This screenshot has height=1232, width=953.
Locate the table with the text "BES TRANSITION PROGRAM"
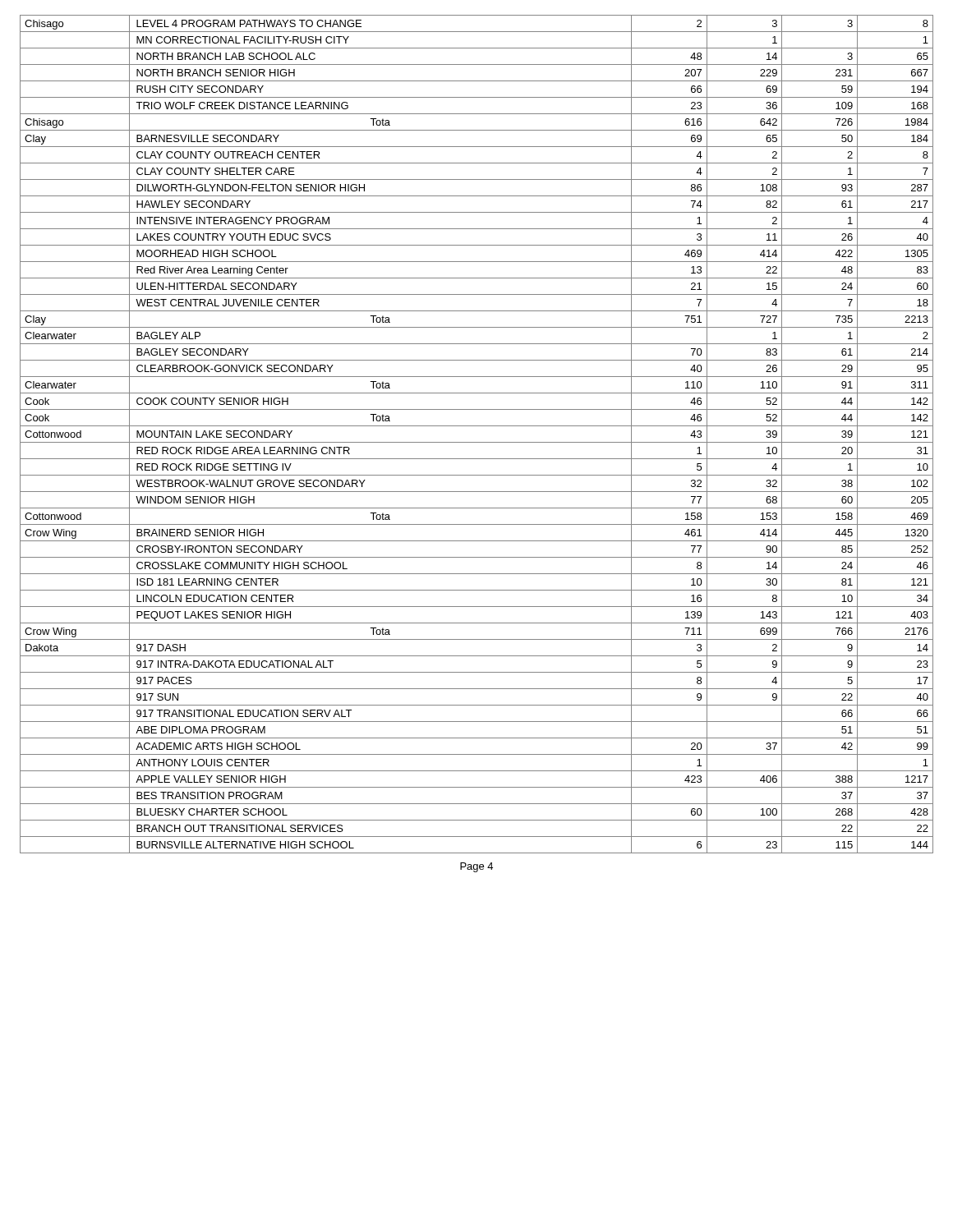(476, 434)
